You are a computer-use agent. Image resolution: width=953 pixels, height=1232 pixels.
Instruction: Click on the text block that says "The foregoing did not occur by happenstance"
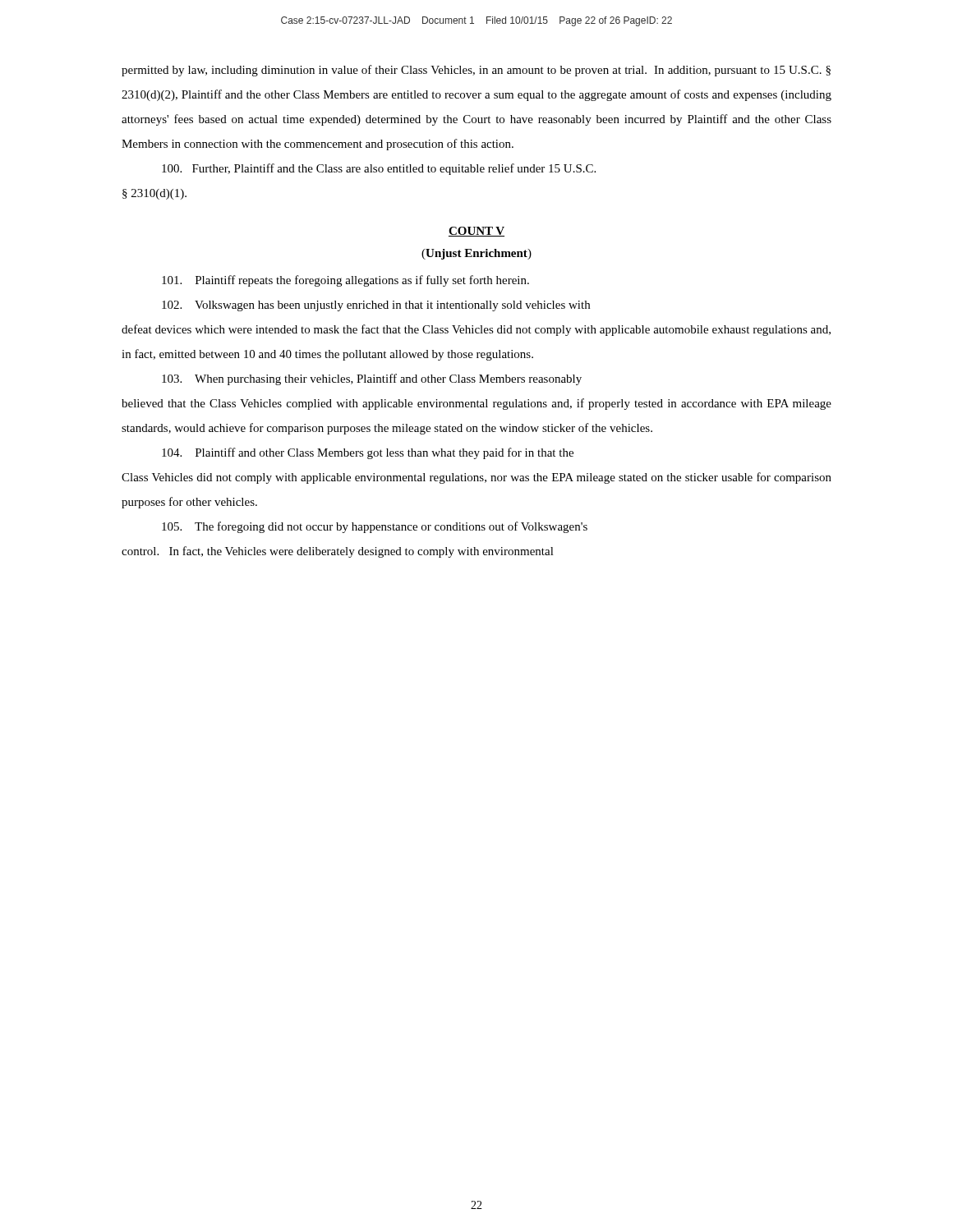pyautogui.click(x=355, y=536)
